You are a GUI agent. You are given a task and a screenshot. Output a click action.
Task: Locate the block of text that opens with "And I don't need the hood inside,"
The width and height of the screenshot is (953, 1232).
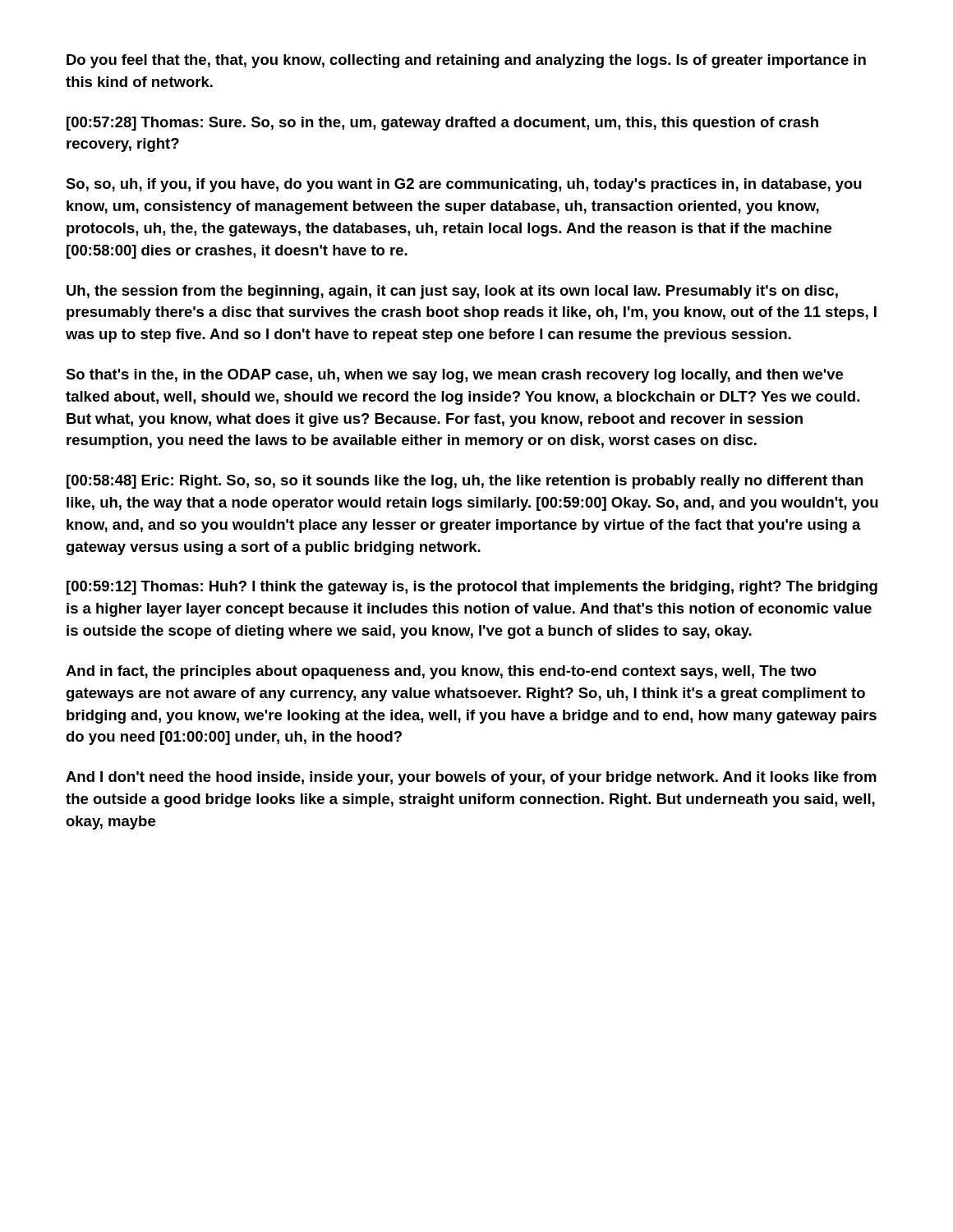(471, 799)
